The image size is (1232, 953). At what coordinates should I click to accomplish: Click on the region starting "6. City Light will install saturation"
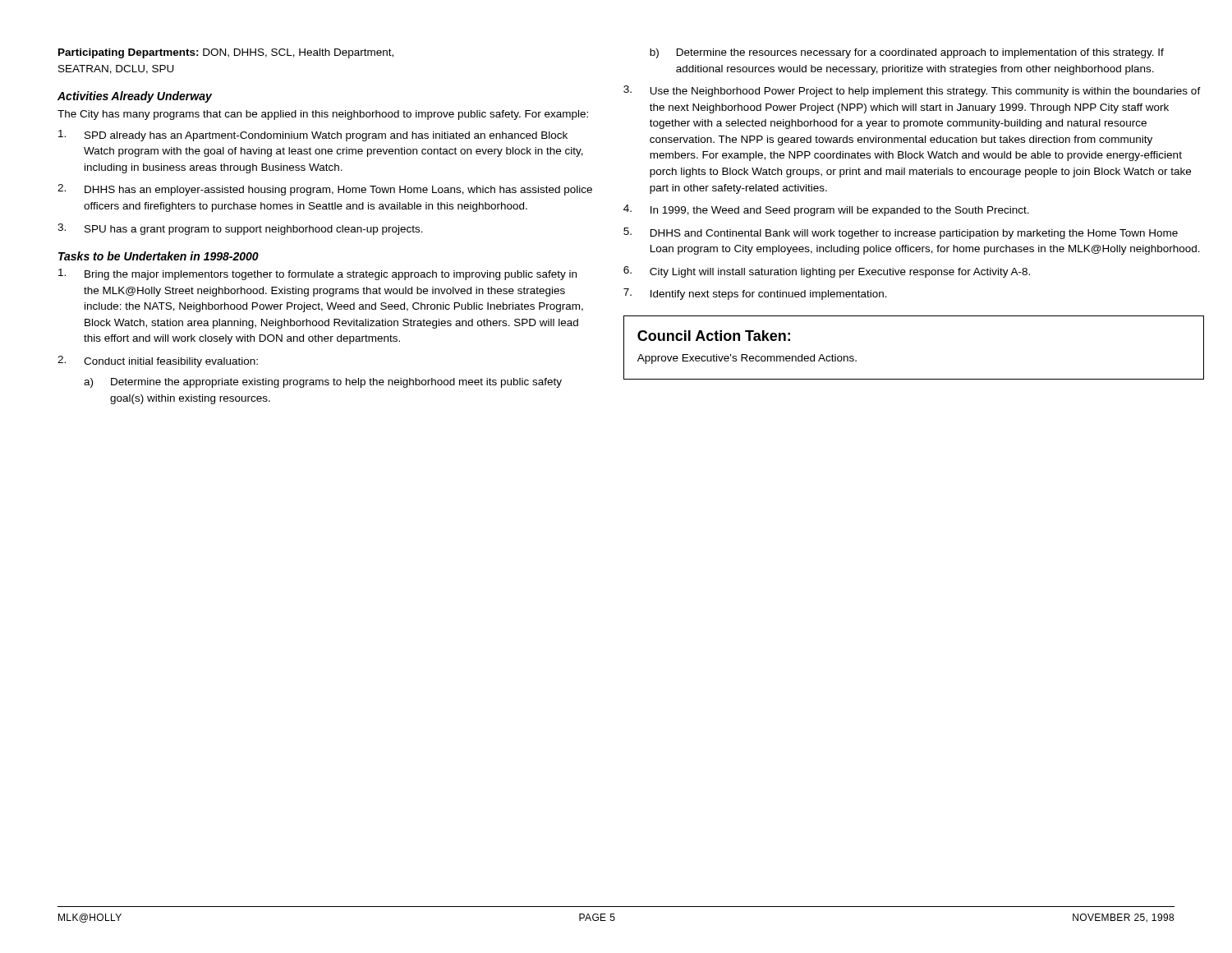(x=914, y=272)
